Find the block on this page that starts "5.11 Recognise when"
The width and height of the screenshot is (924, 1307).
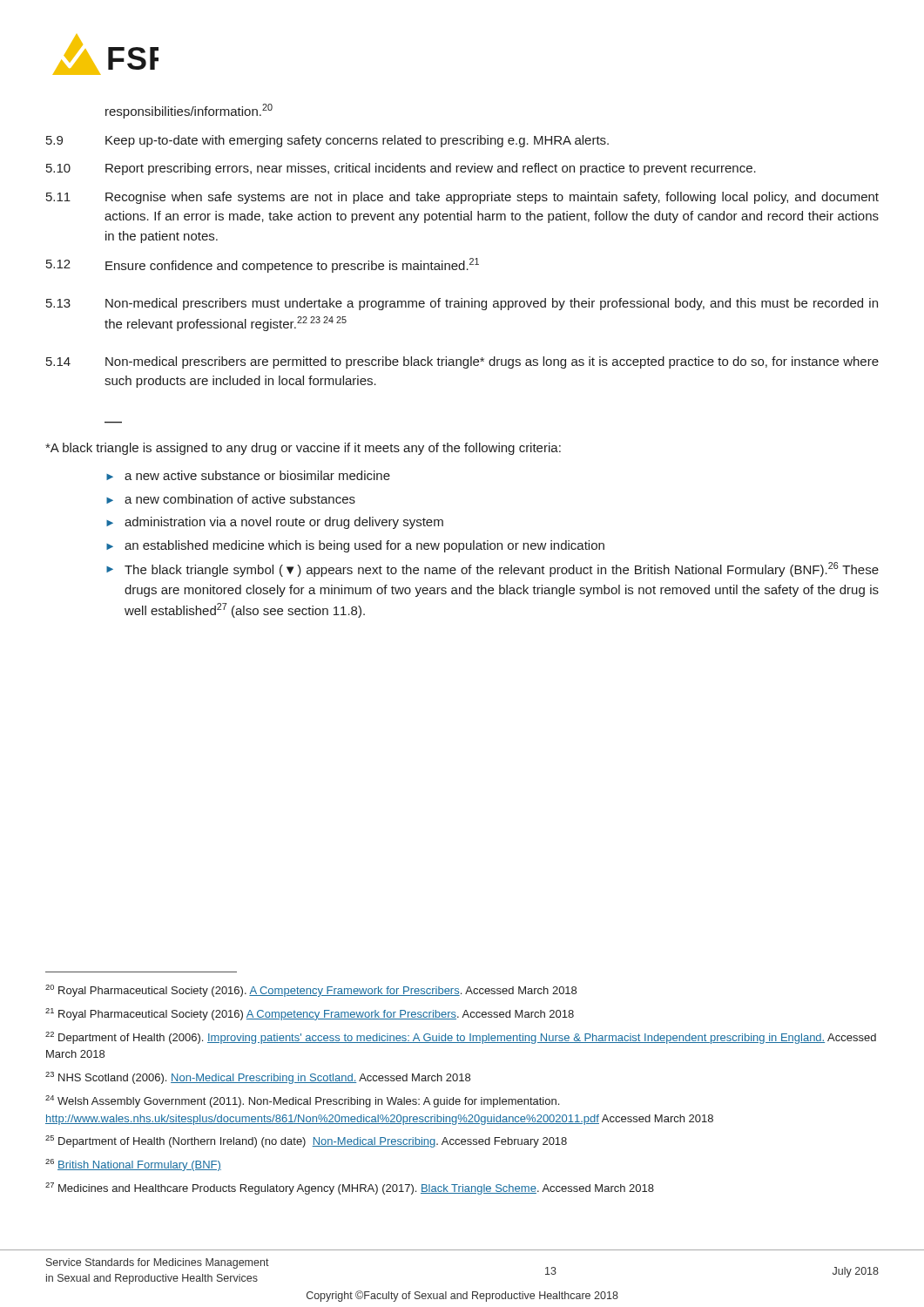(462, 216)
